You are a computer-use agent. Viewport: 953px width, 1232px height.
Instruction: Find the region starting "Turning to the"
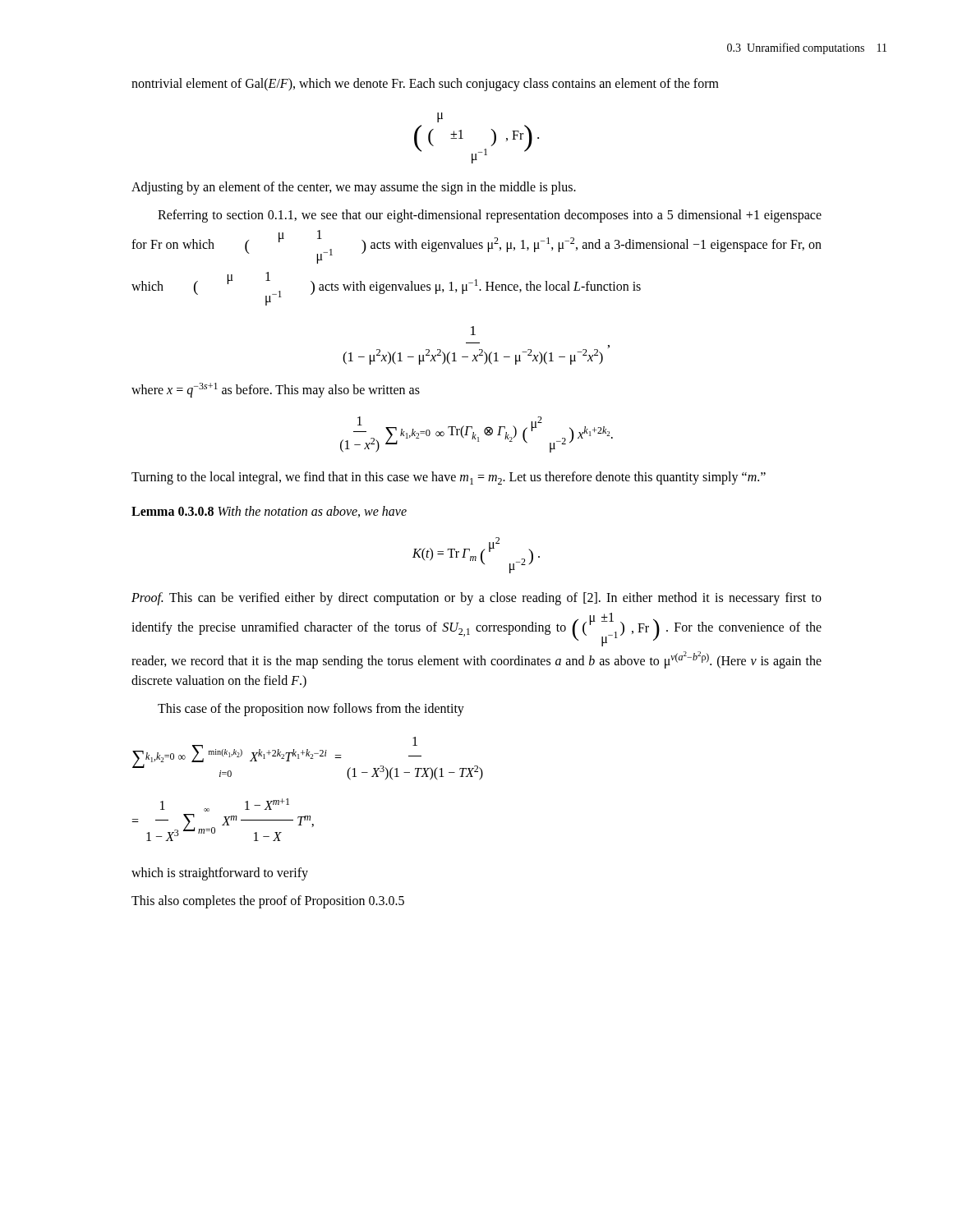pos(476,478)
